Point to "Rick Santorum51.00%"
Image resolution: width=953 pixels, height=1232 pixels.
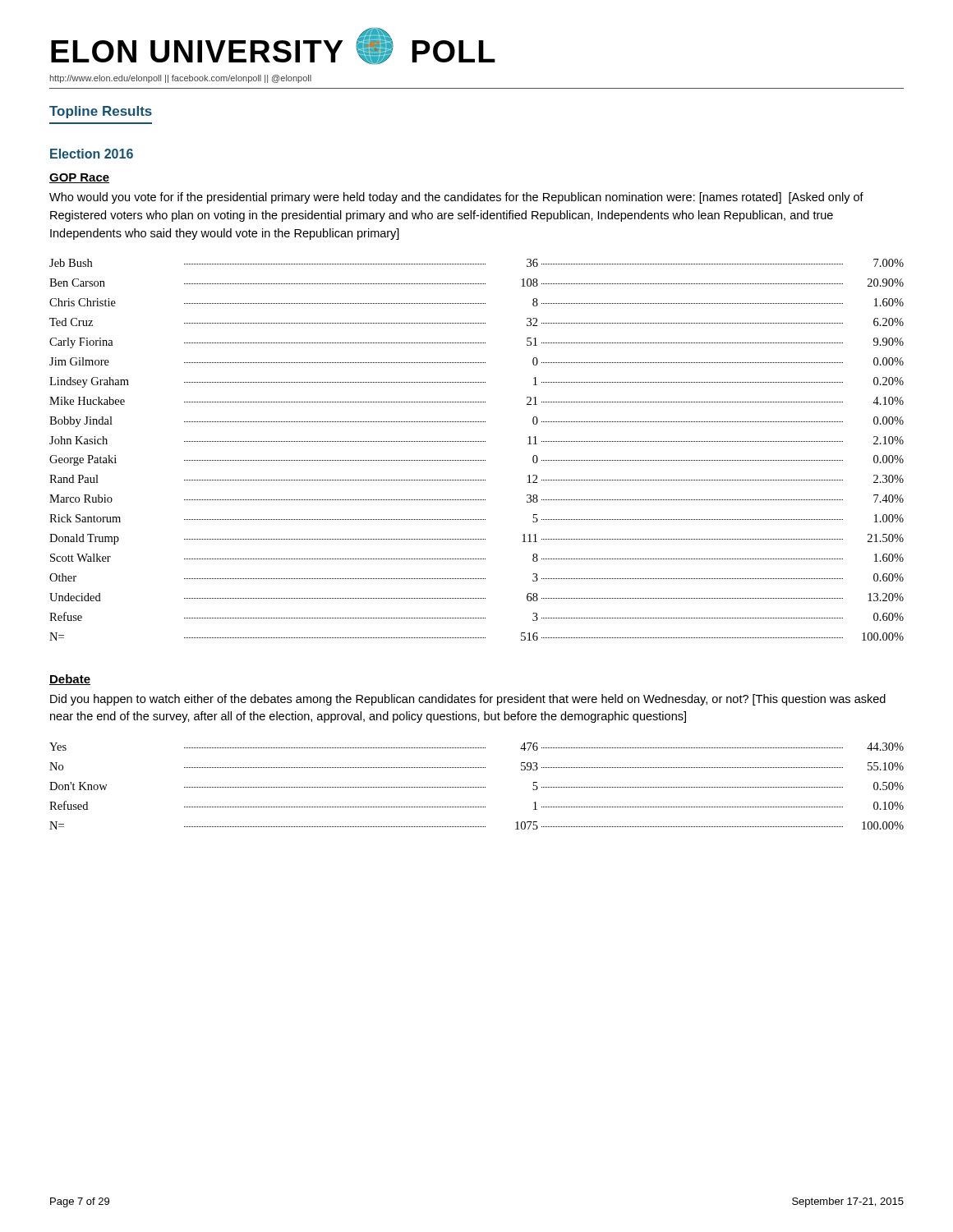click(476, 519)
